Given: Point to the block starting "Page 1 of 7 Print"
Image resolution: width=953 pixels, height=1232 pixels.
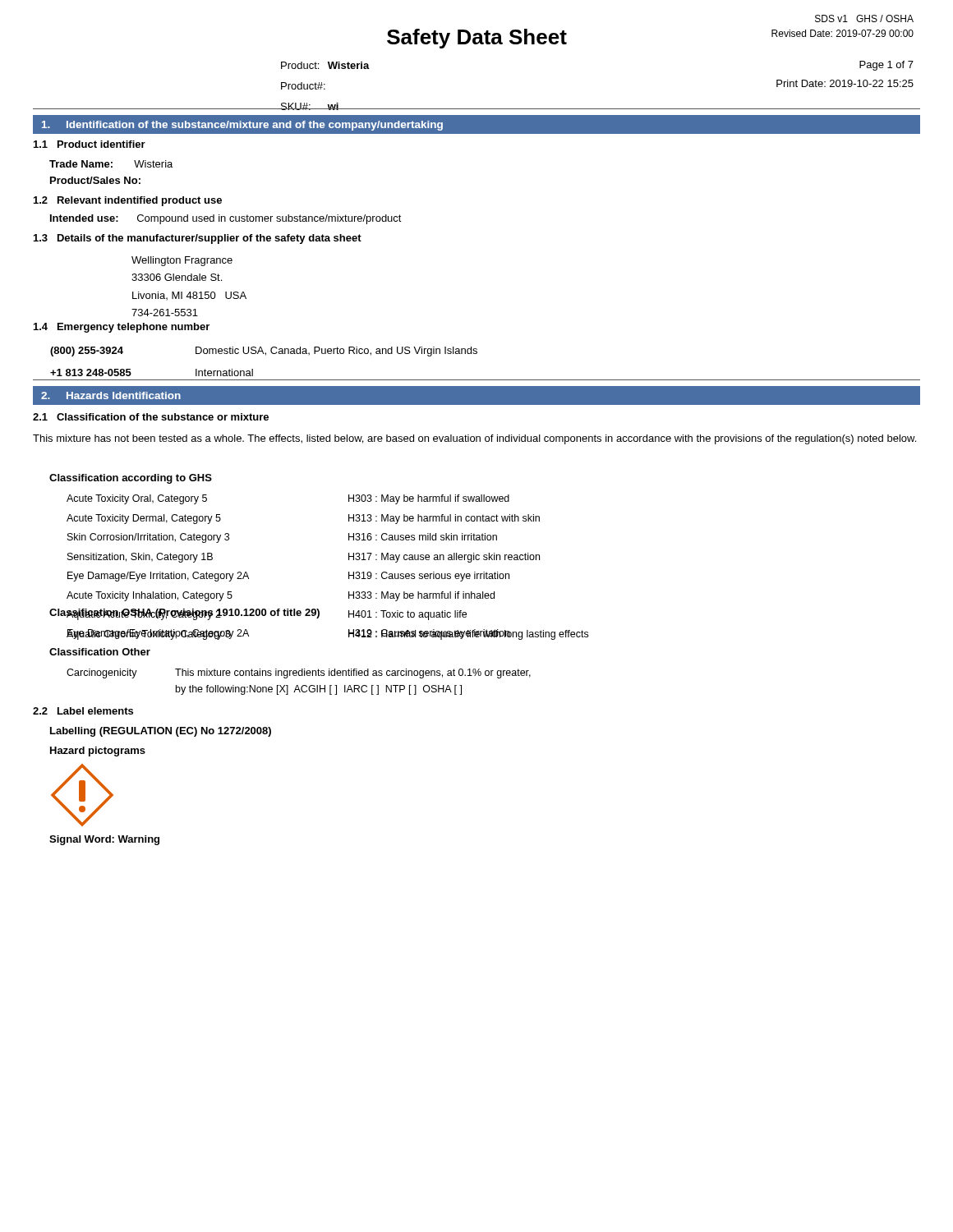Looking at the screenshot, I should click(x=845, y=74).
